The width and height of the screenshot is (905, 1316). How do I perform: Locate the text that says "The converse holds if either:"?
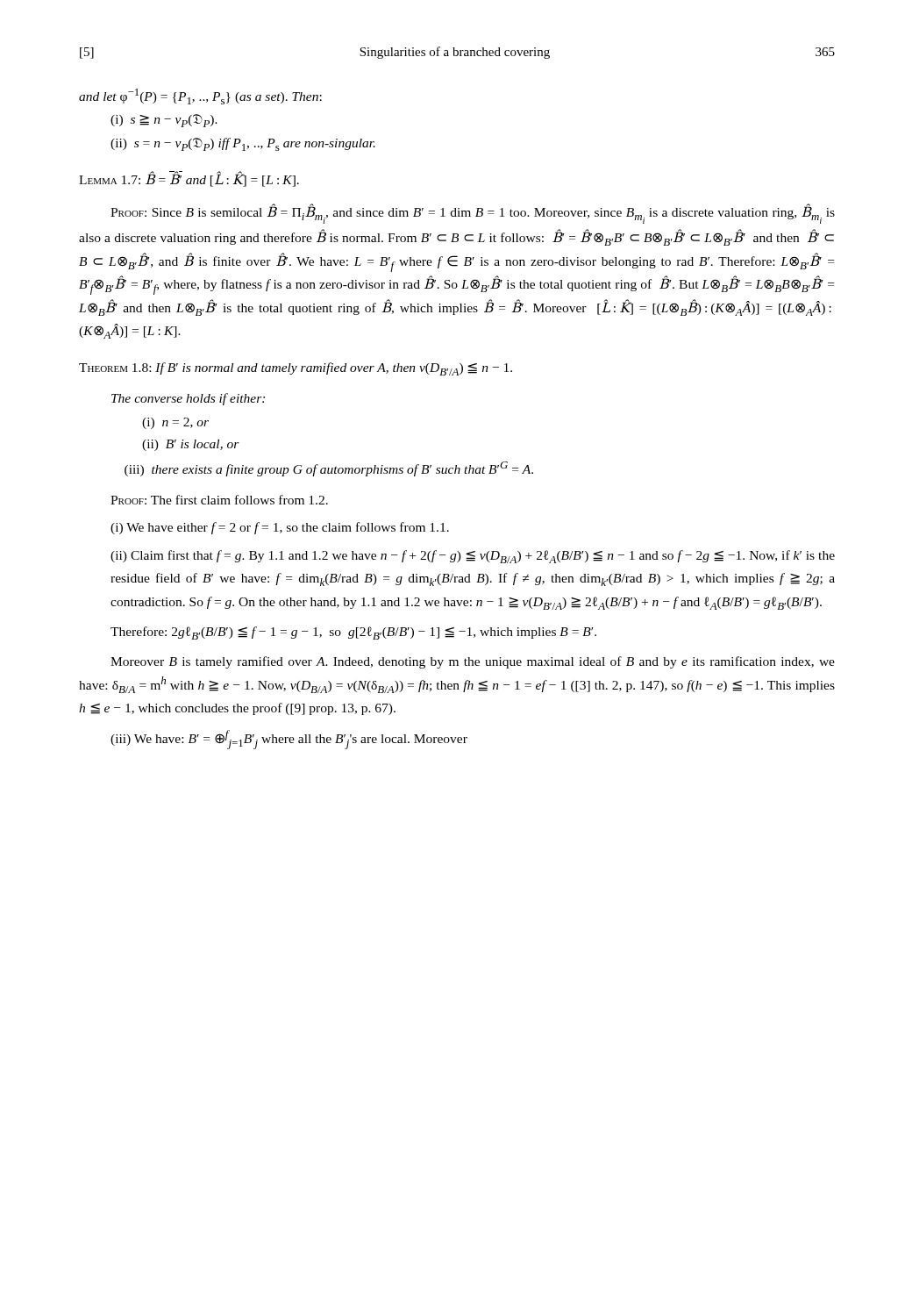[x=188, y=399]
